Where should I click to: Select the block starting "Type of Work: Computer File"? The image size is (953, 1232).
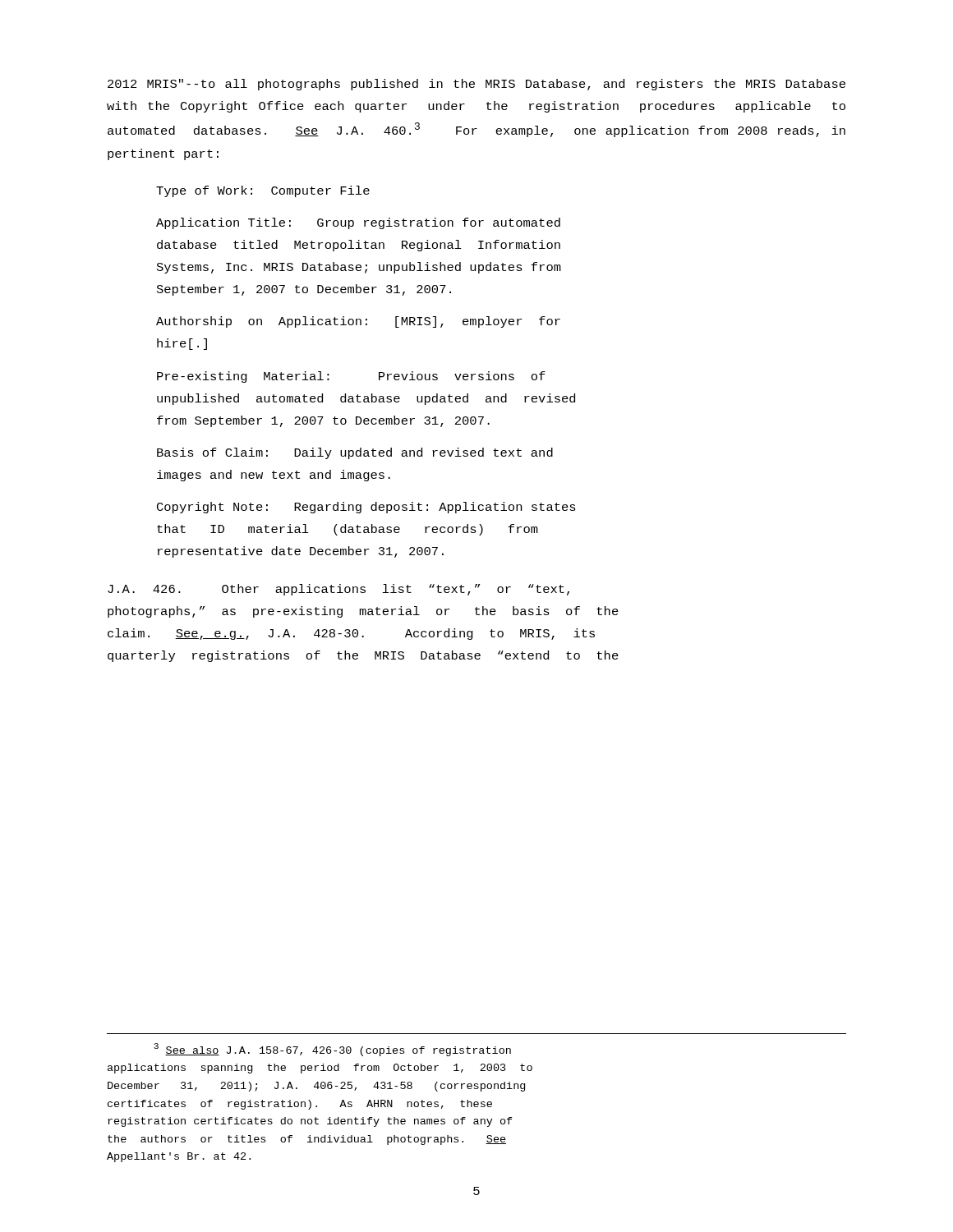tap(205, 191)
